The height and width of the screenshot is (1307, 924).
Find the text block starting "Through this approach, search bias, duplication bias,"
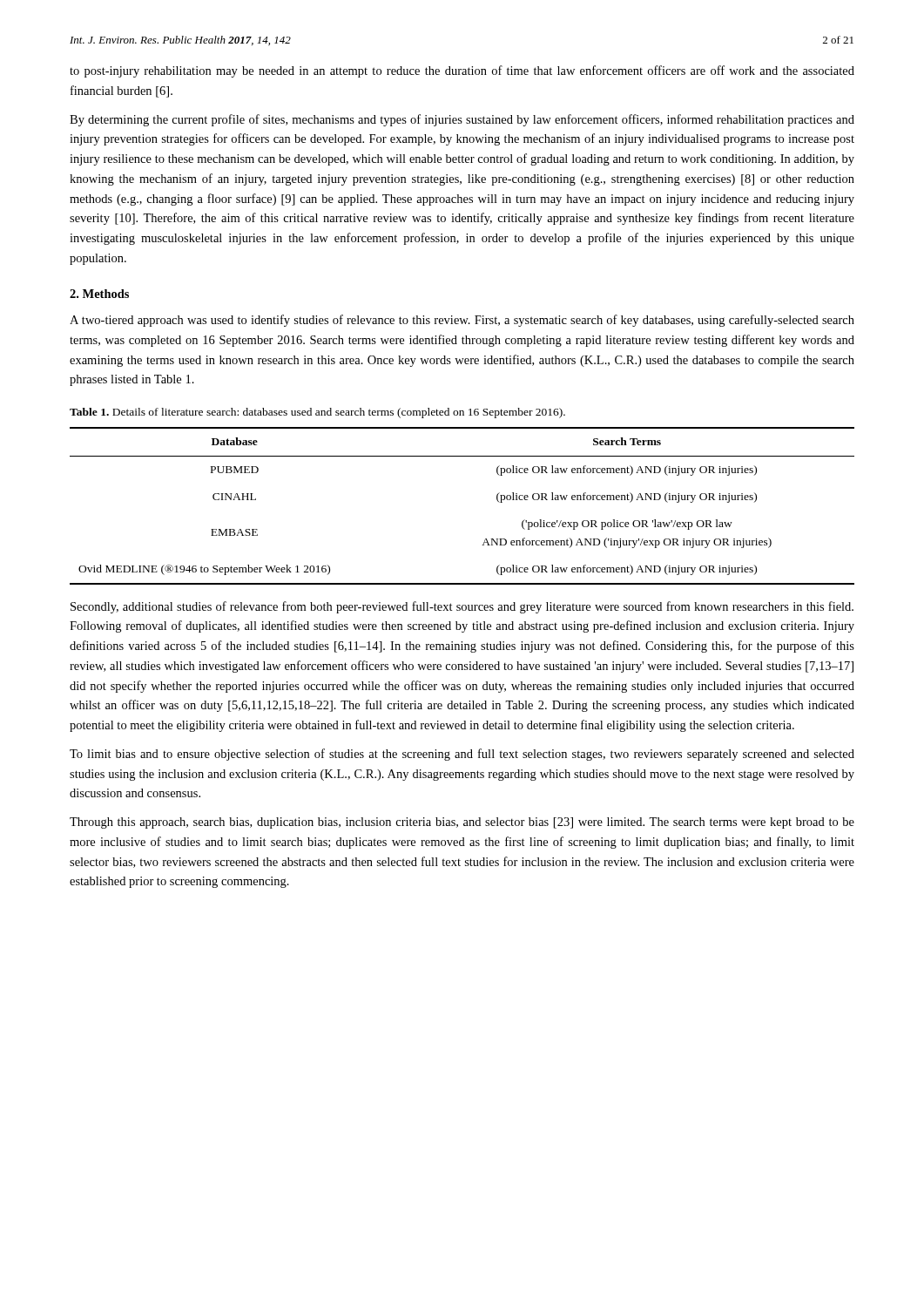click(462, 852)
